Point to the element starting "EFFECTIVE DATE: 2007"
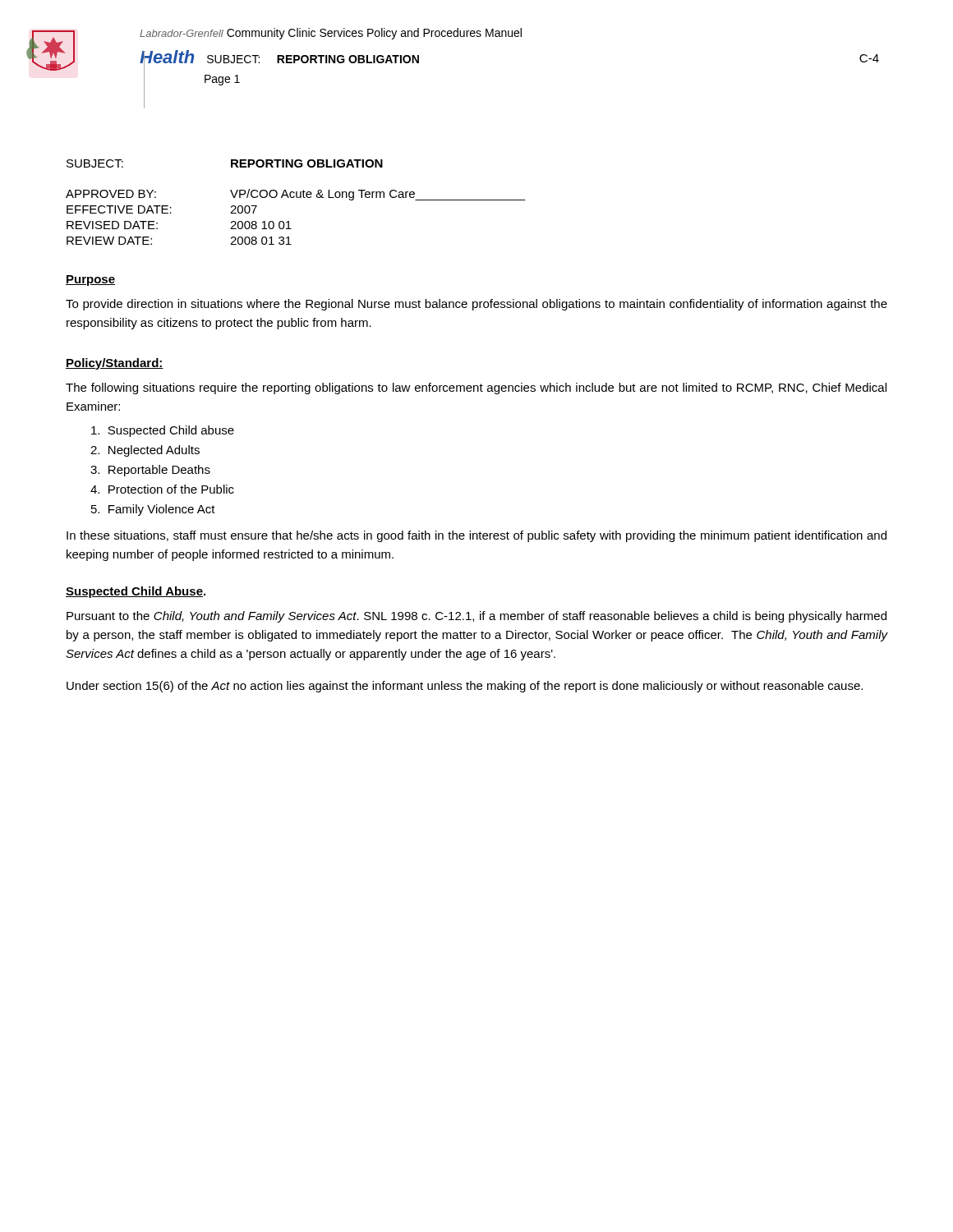953x1232 pixels. point(162,209)
